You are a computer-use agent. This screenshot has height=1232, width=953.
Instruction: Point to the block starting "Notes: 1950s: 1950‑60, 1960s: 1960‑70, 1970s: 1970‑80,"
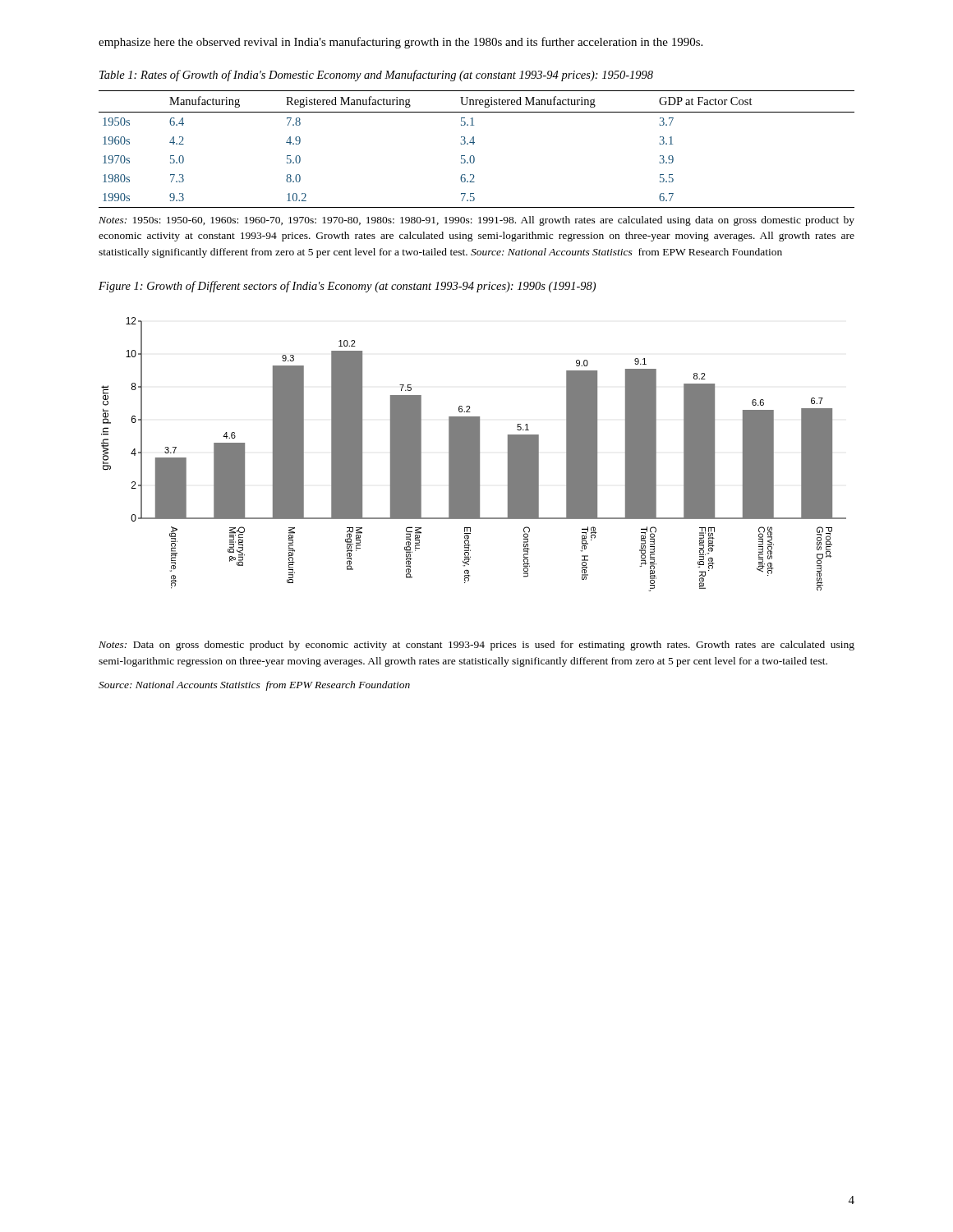(476, 235)
